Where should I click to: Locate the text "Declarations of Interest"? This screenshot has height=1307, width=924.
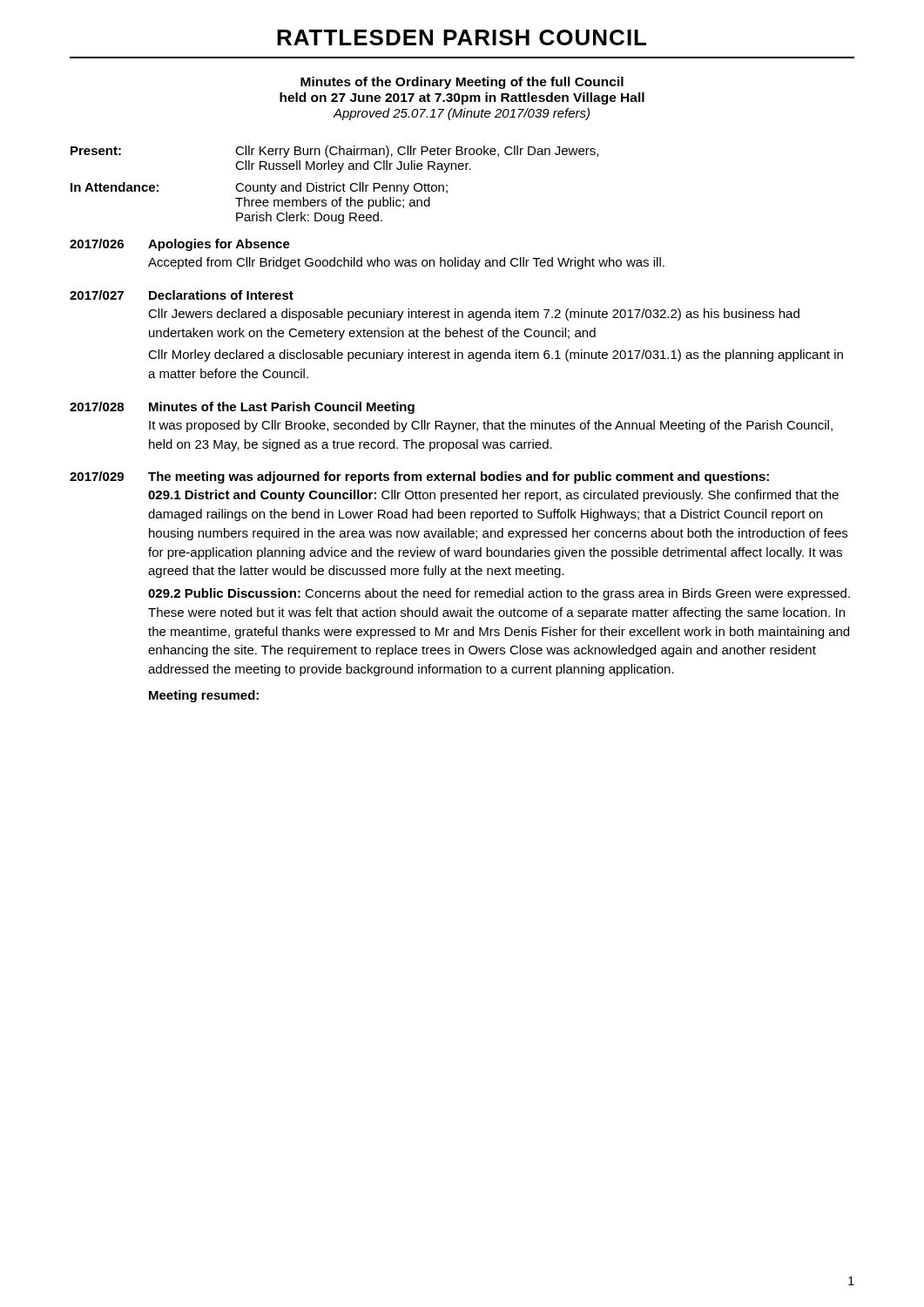(221, 295)
